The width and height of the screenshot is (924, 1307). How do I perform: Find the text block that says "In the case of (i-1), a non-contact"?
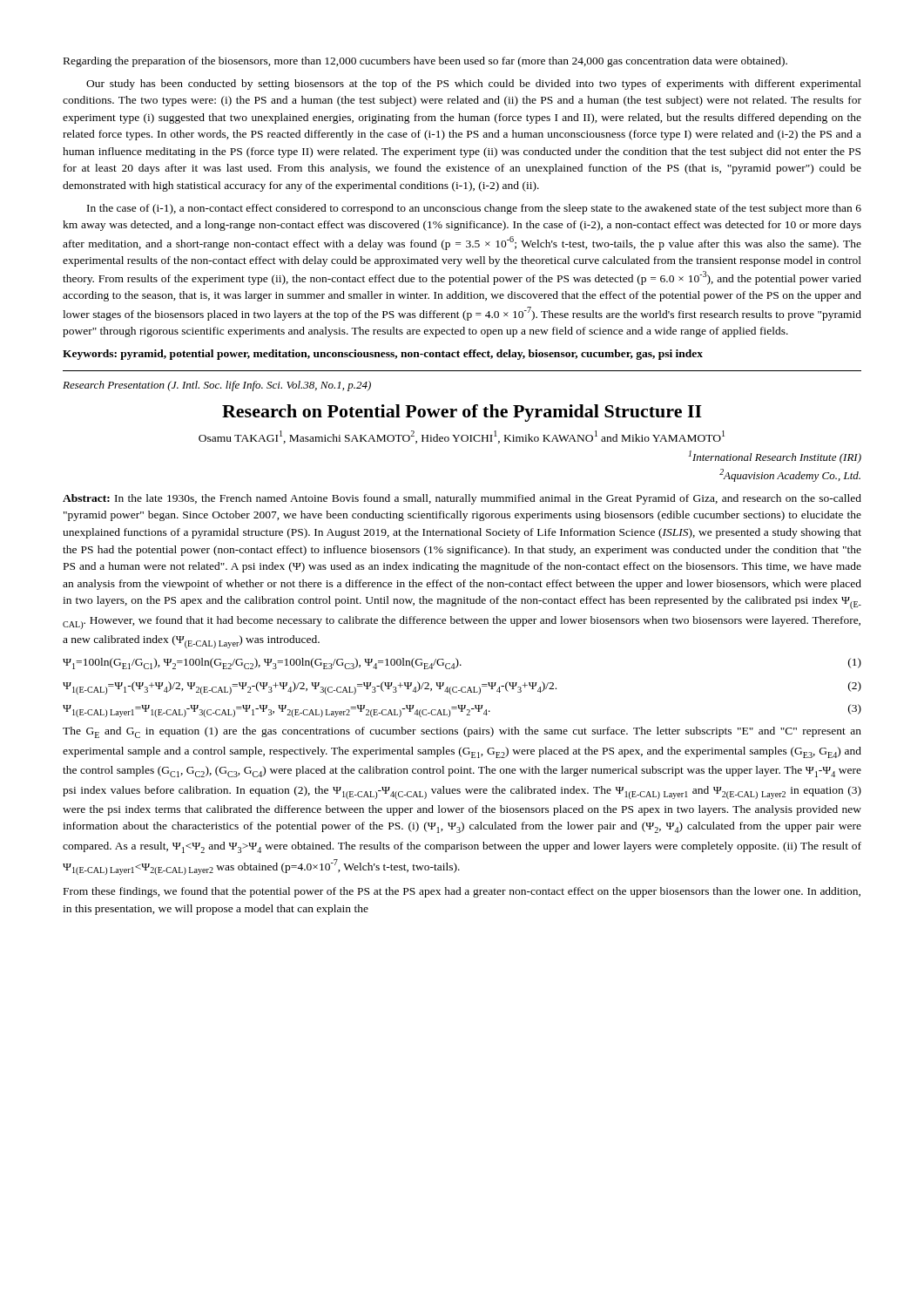[462, 269]
